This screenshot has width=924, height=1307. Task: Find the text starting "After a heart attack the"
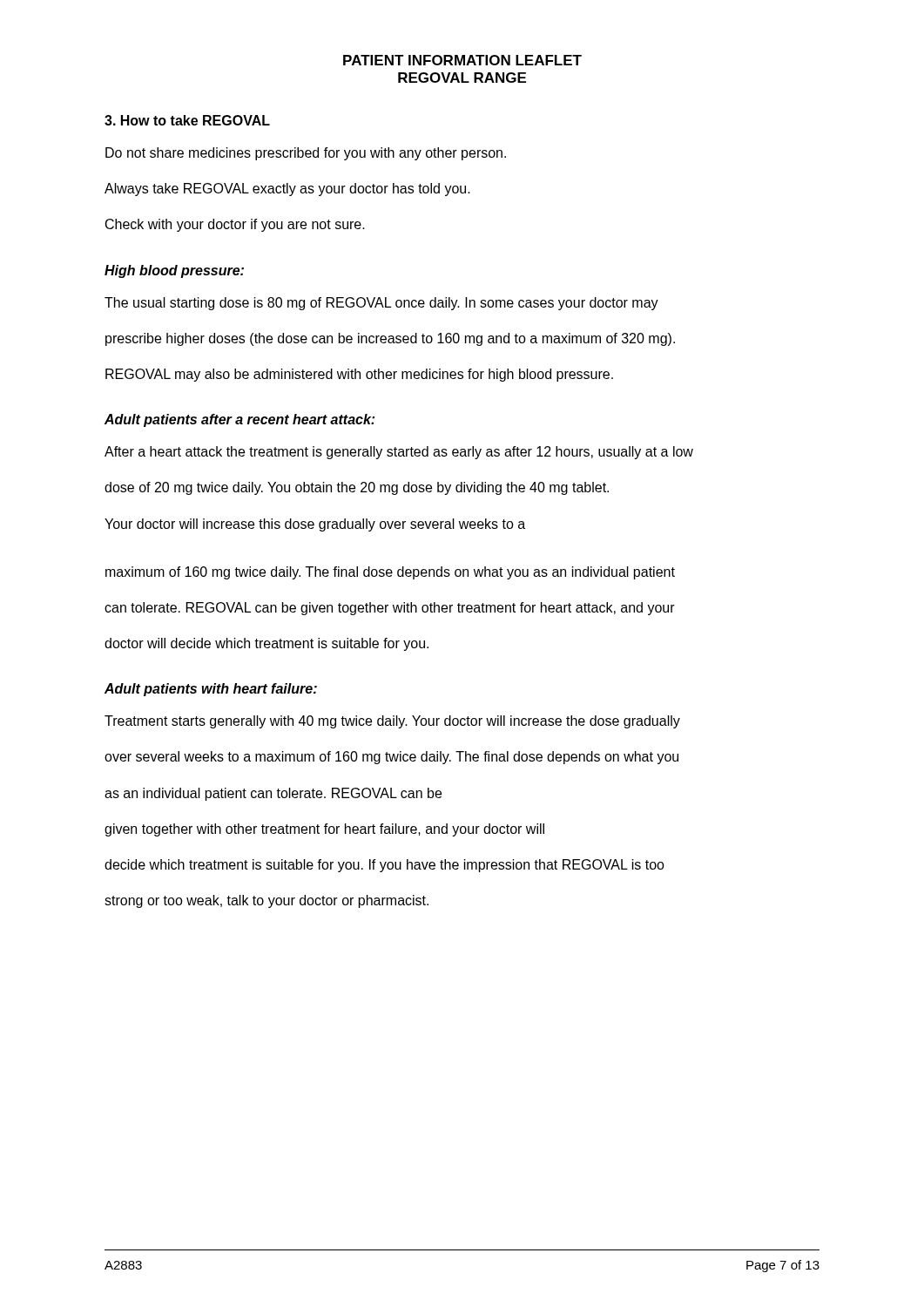399,452
